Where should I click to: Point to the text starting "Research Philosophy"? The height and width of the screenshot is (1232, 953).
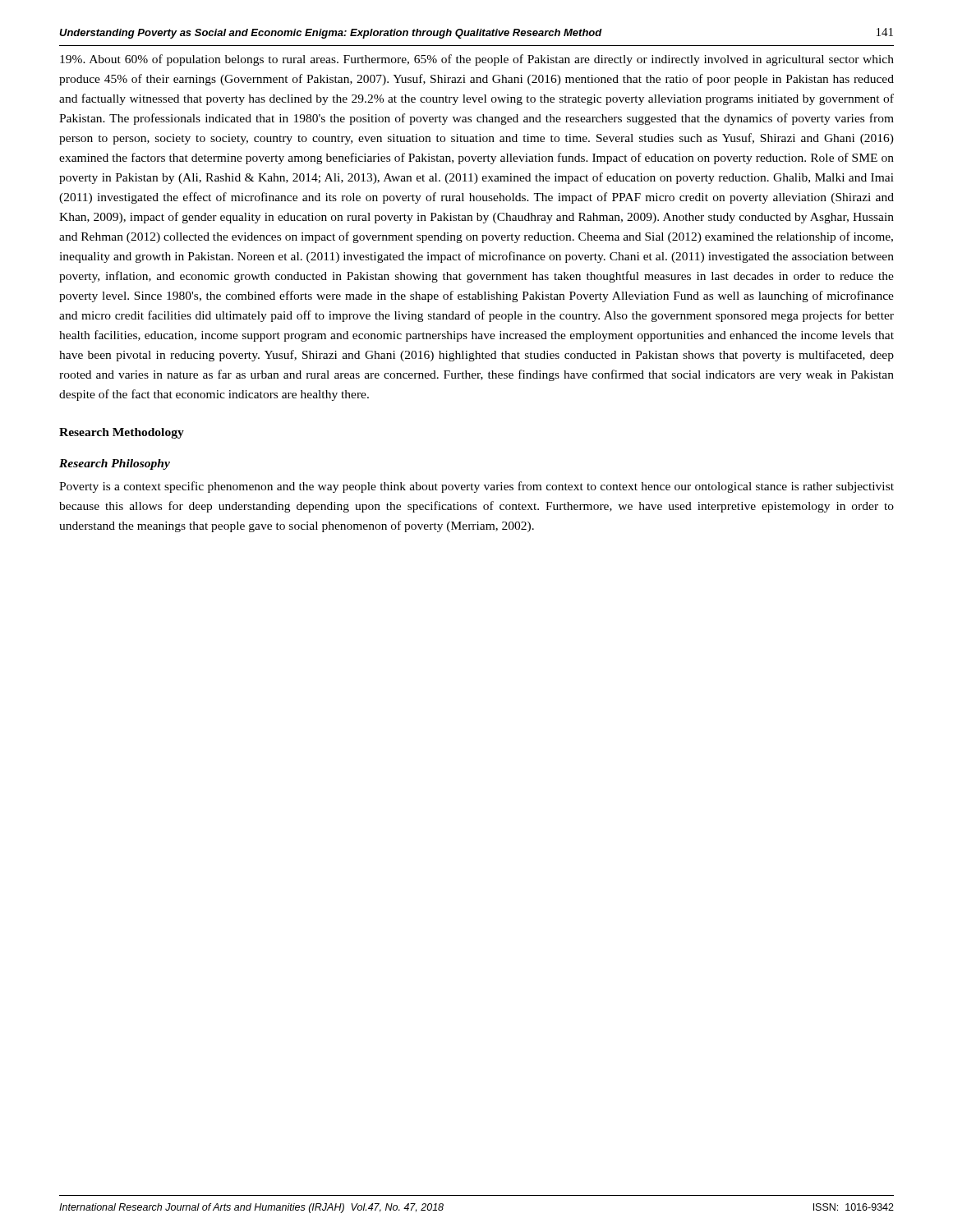[x=115, y=463]
